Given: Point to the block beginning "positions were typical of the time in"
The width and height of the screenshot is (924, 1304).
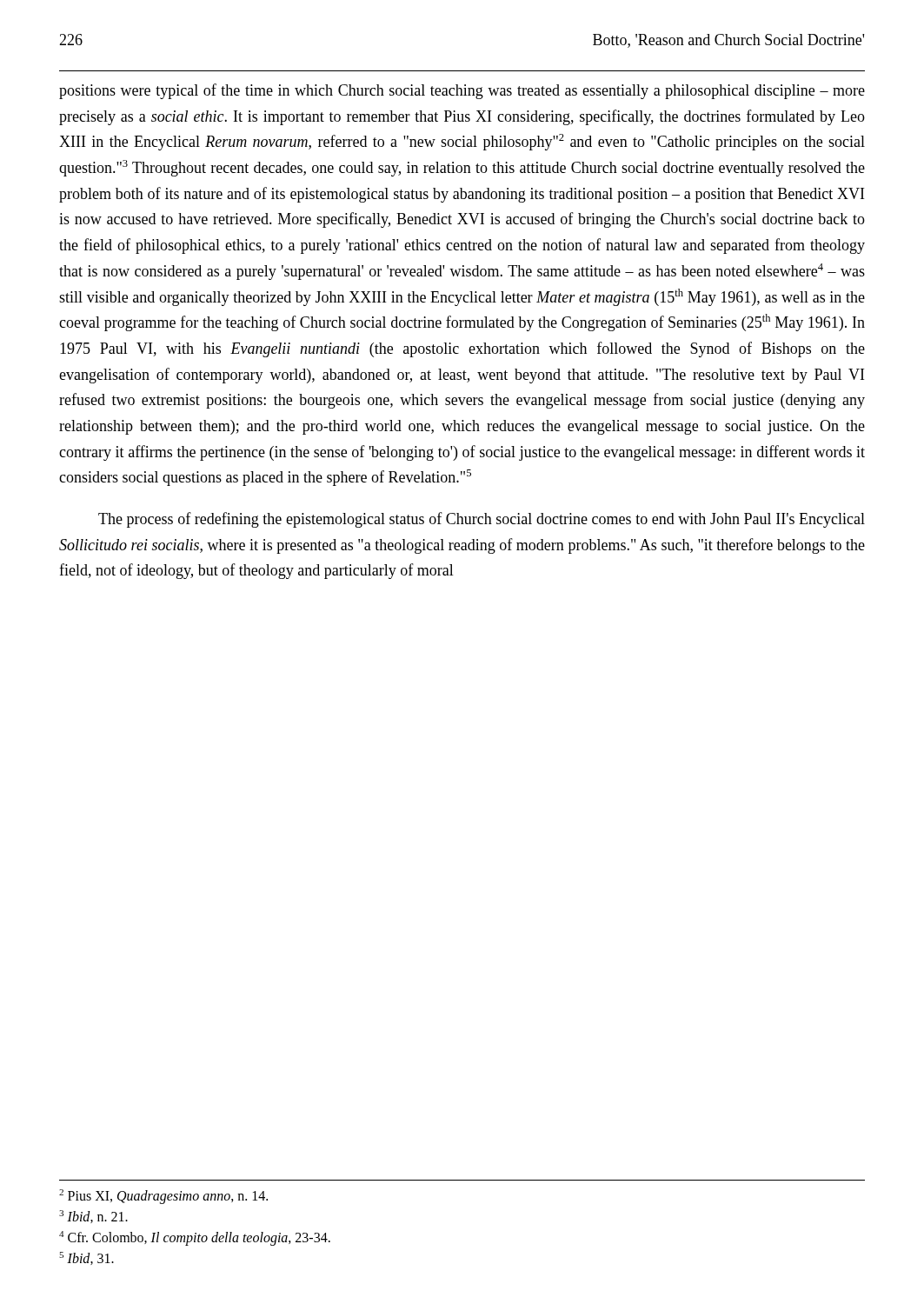Looking at the screenshot, I should click(x=462, y=284).
